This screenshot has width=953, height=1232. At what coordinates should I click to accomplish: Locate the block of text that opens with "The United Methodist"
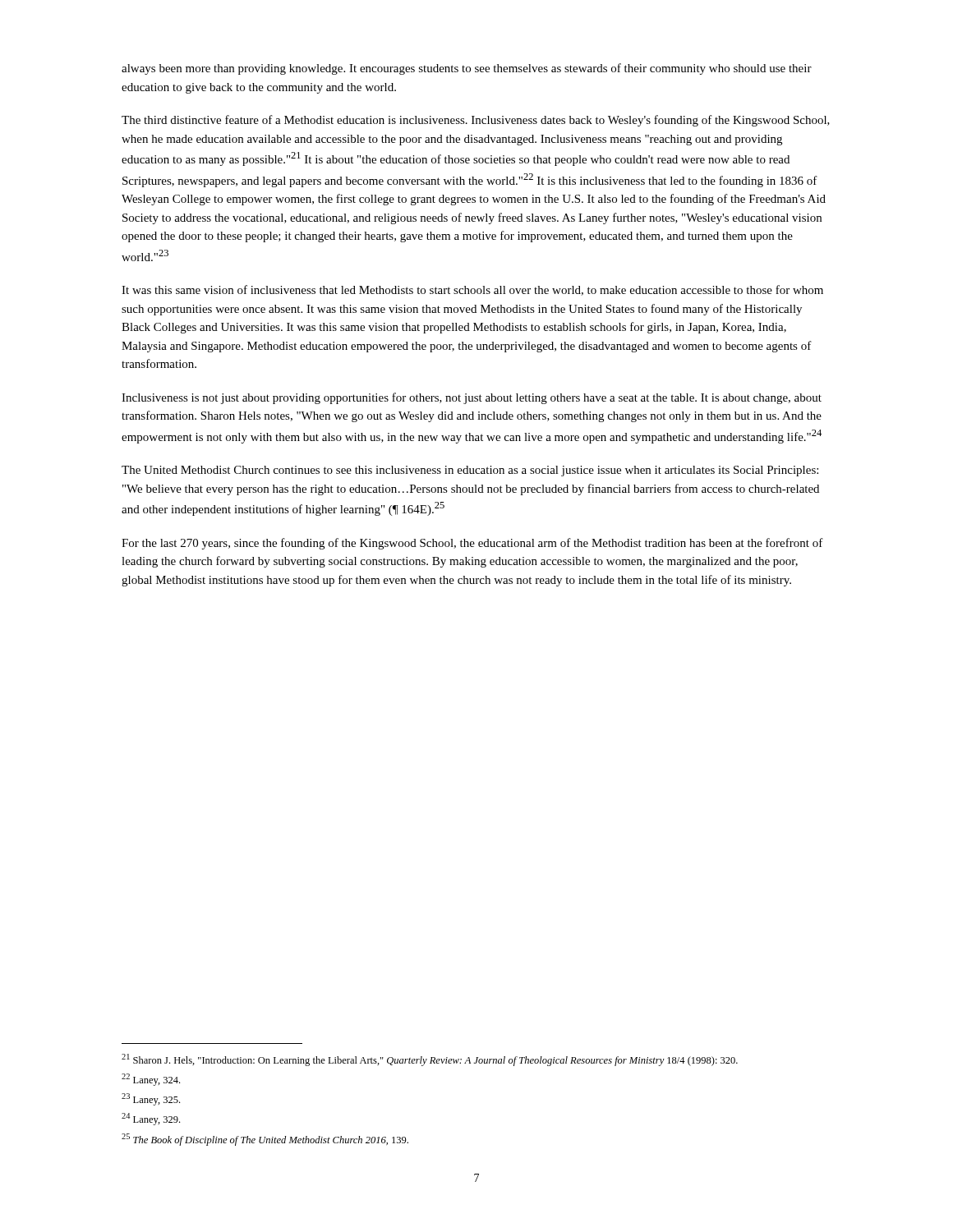coord(471,490)
